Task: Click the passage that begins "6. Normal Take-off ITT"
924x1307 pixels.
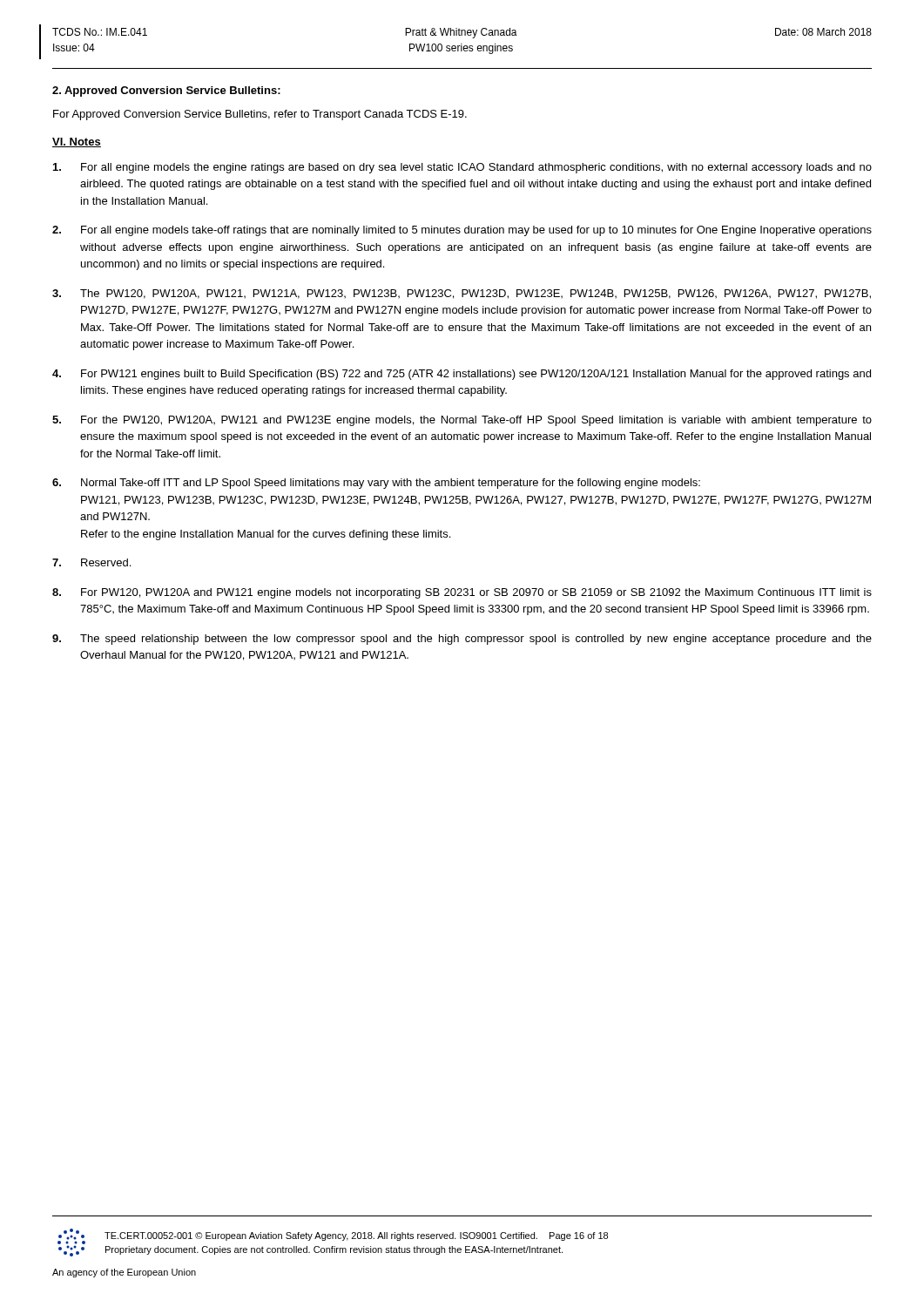Action: pos(462,508)
